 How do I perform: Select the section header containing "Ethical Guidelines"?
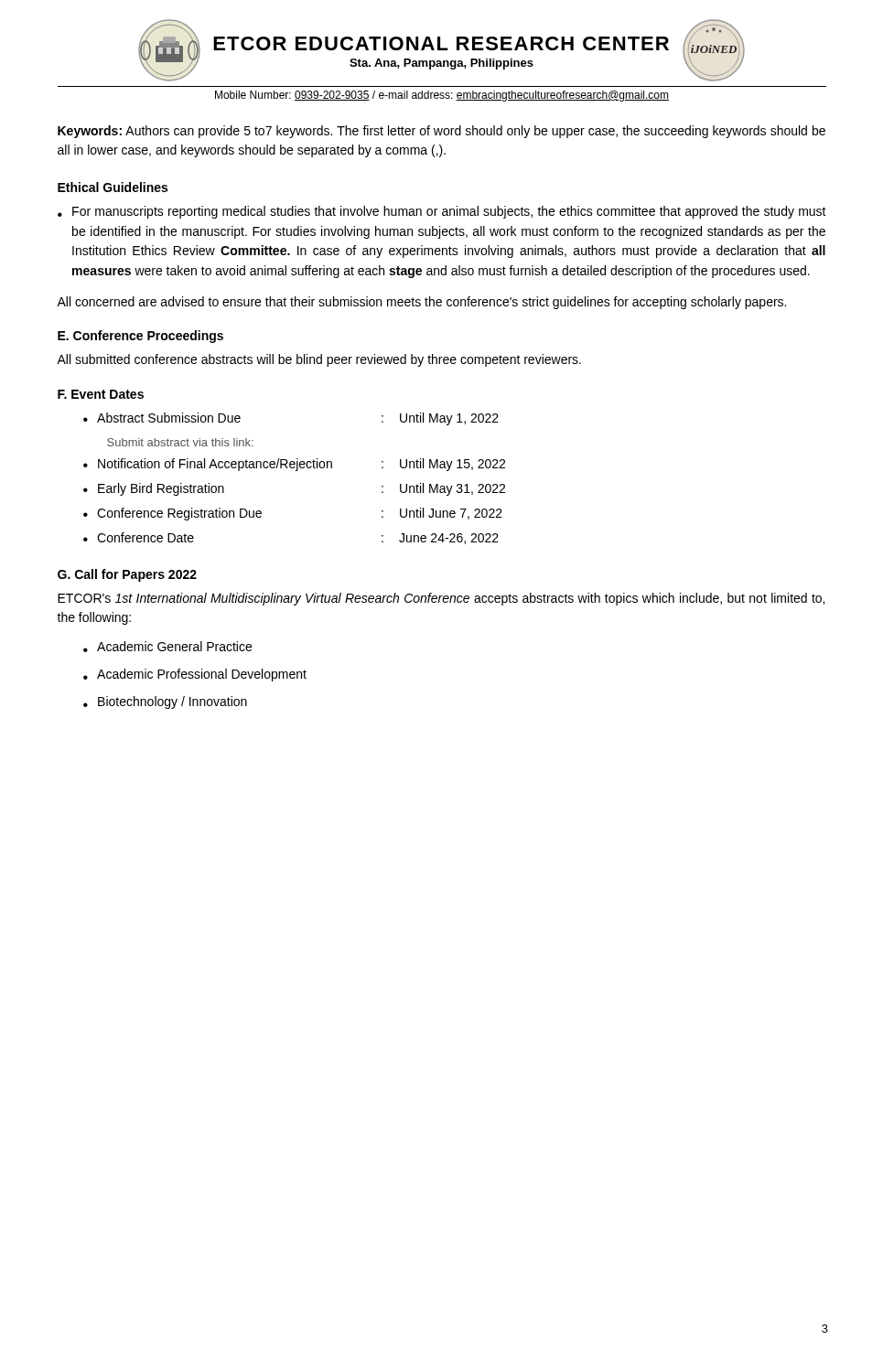tap(113, 187)
